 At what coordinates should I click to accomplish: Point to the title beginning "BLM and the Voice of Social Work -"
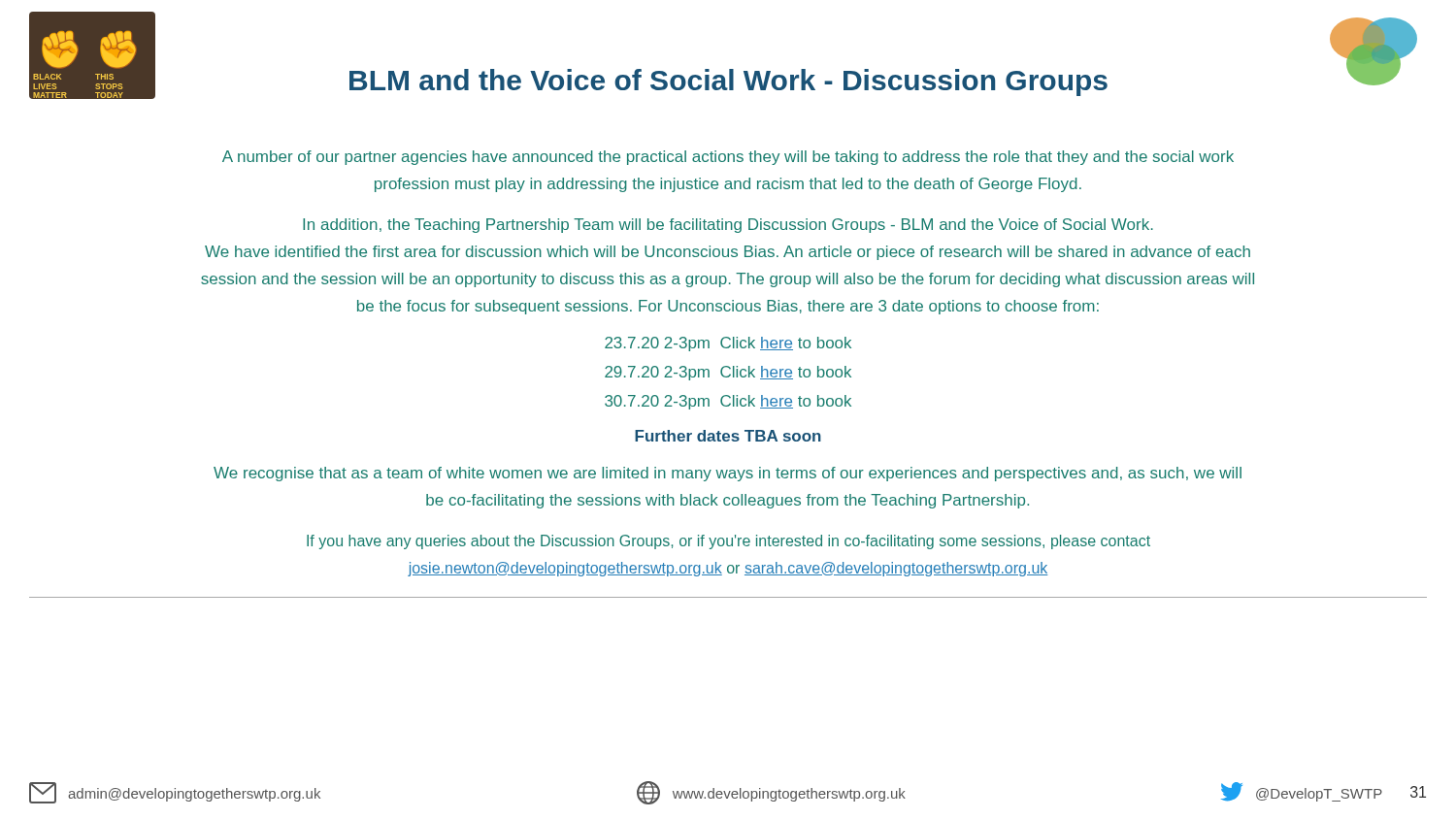click(x=728, y=80)
